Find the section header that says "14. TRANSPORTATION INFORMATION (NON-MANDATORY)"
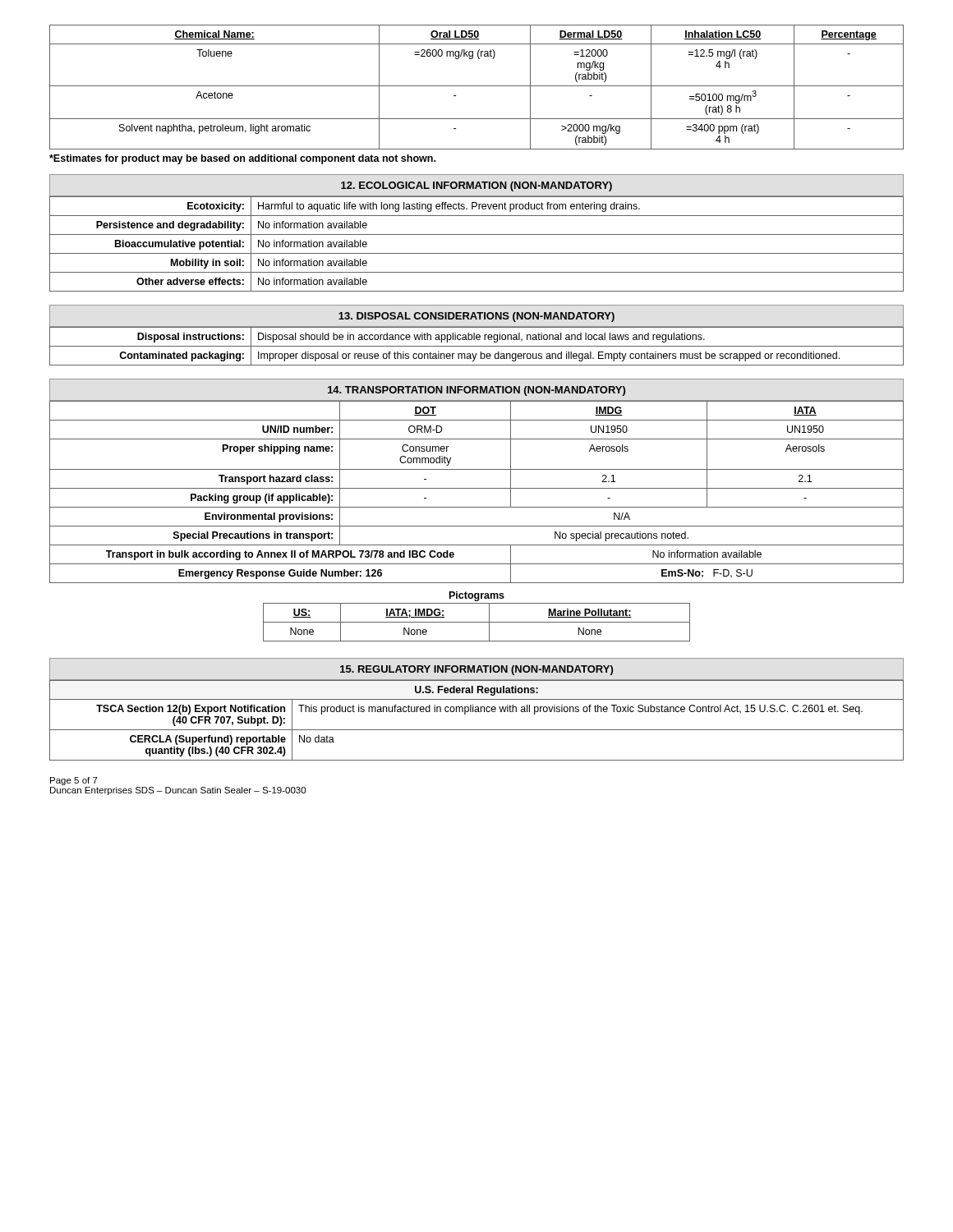 (476, 390)
